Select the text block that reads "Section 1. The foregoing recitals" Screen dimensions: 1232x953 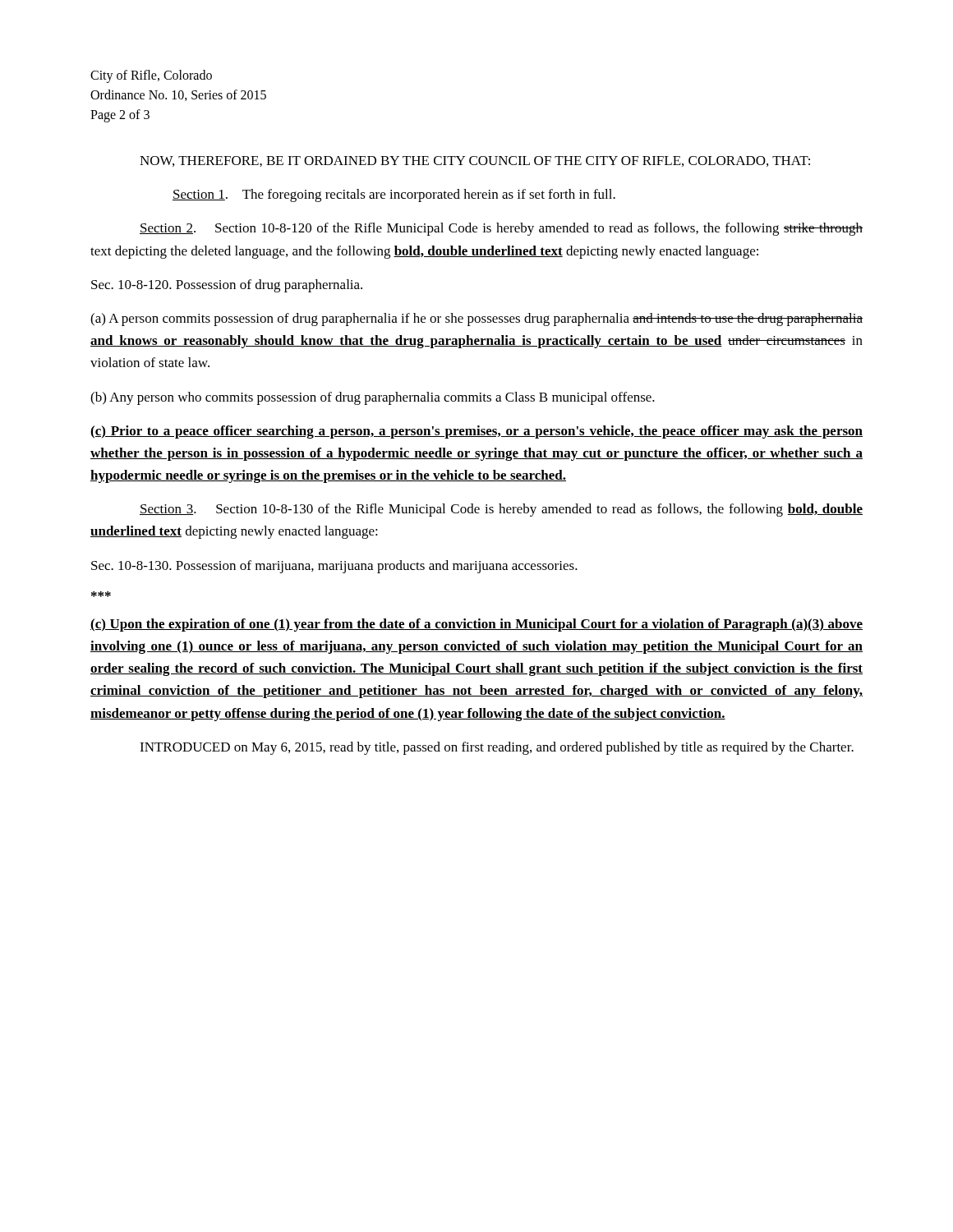pyautogui.click(x=394, y=194)
